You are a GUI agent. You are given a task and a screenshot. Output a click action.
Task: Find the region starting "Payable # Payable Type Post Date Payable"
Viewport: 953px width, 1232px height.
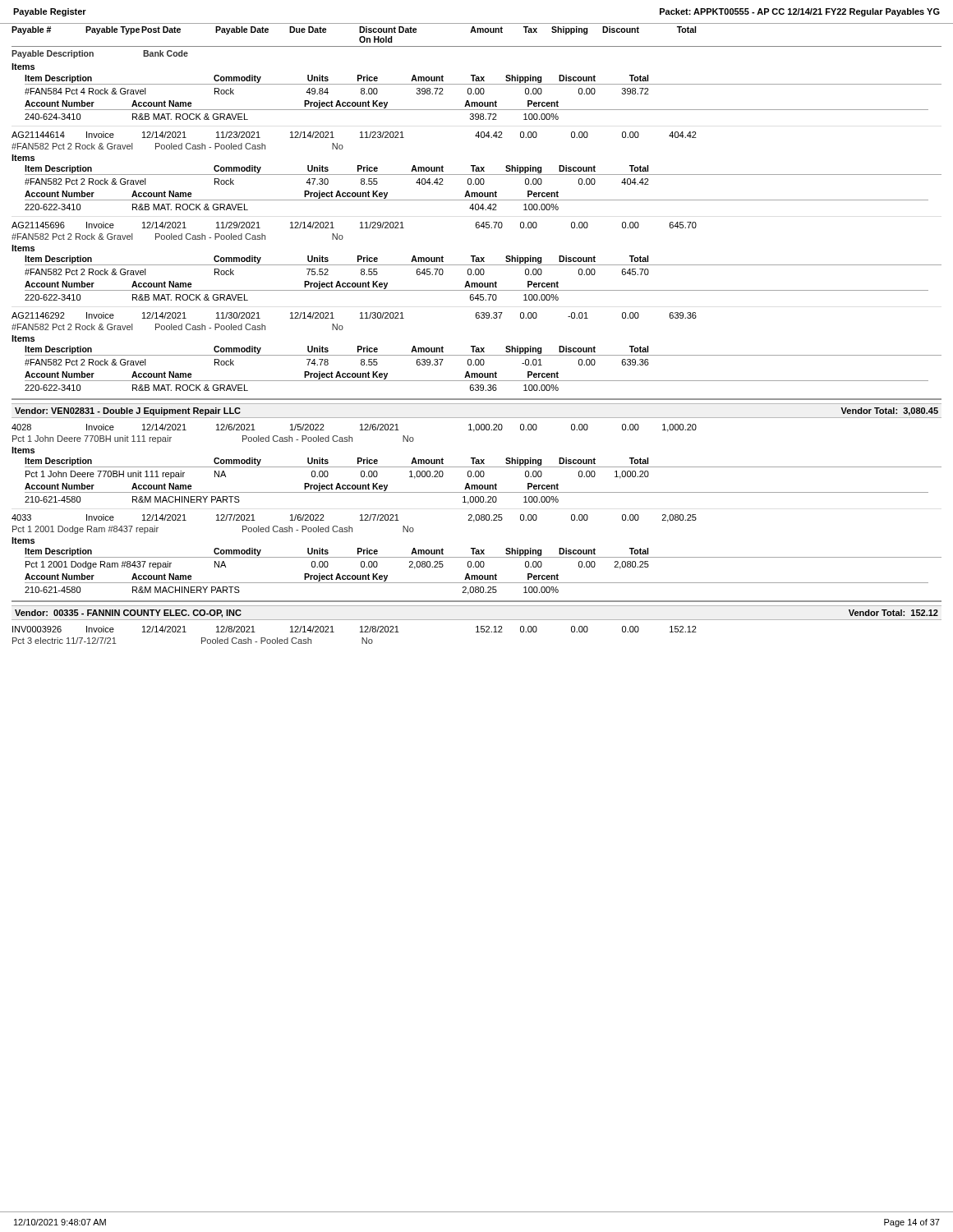coord(354,34)
